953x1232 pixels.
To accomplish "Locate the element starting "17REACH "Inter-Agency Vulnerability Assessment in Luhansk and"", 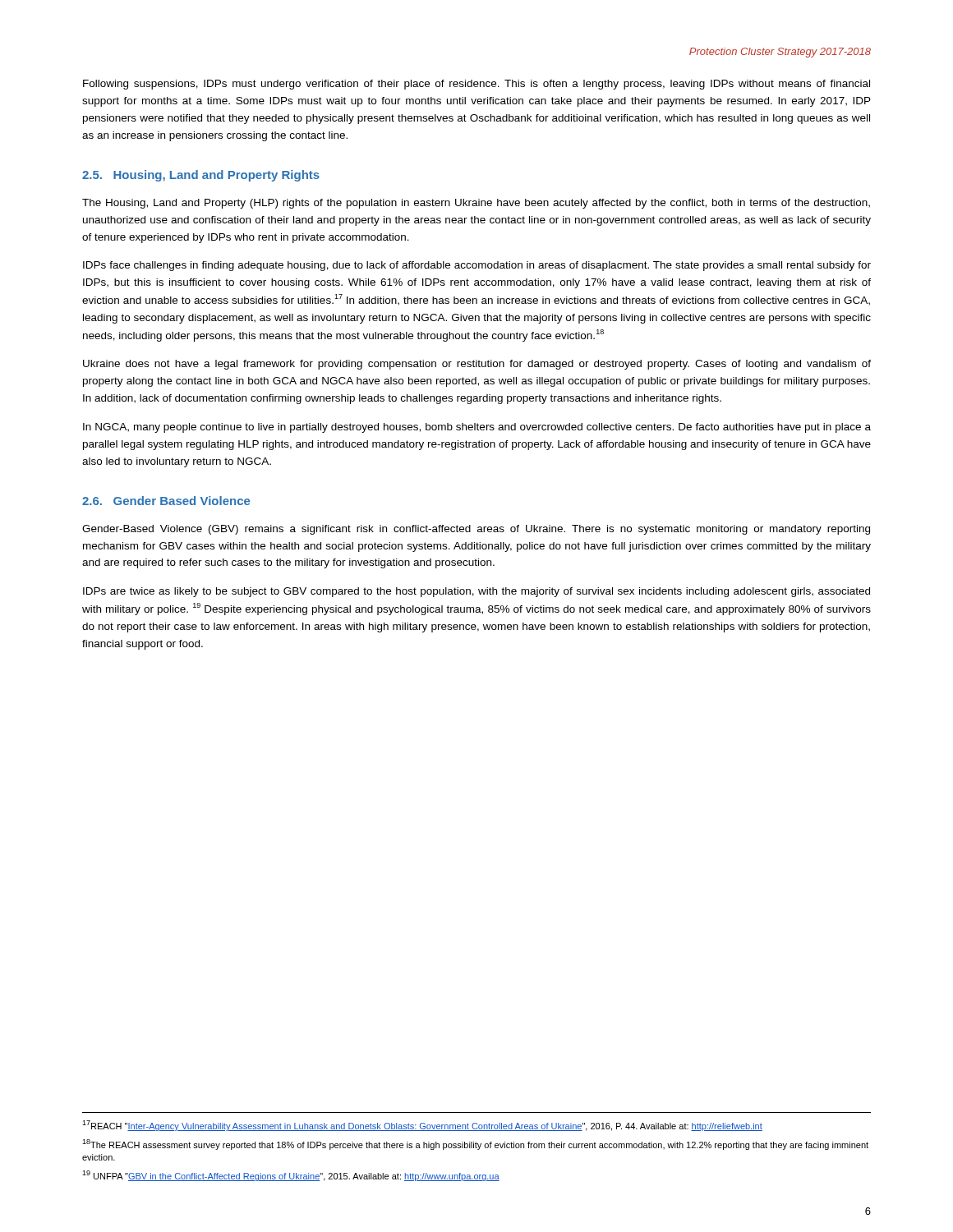I will tap(422, 1125).
